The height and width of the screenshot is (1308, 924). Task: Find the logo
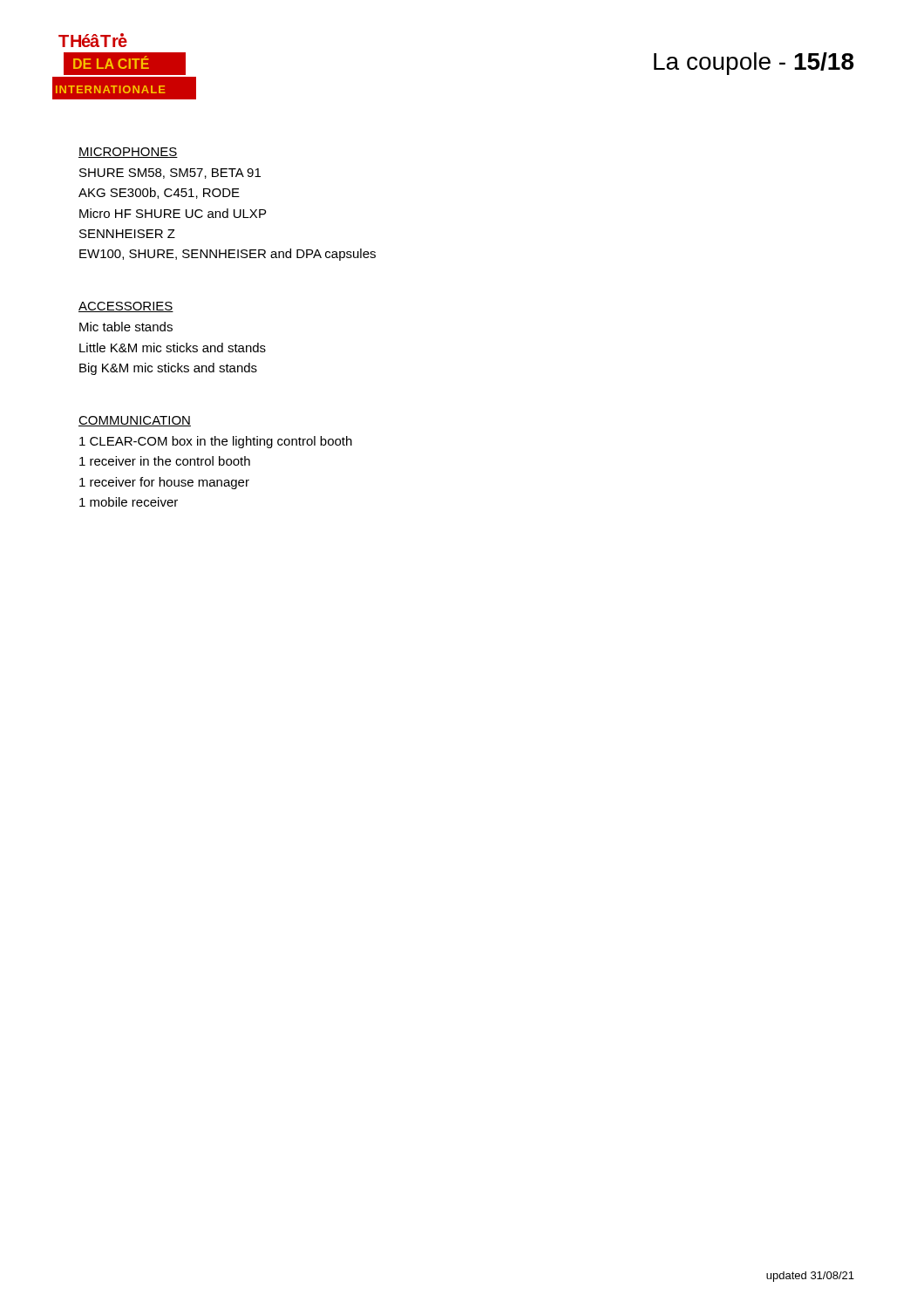(x=126, y=70)
